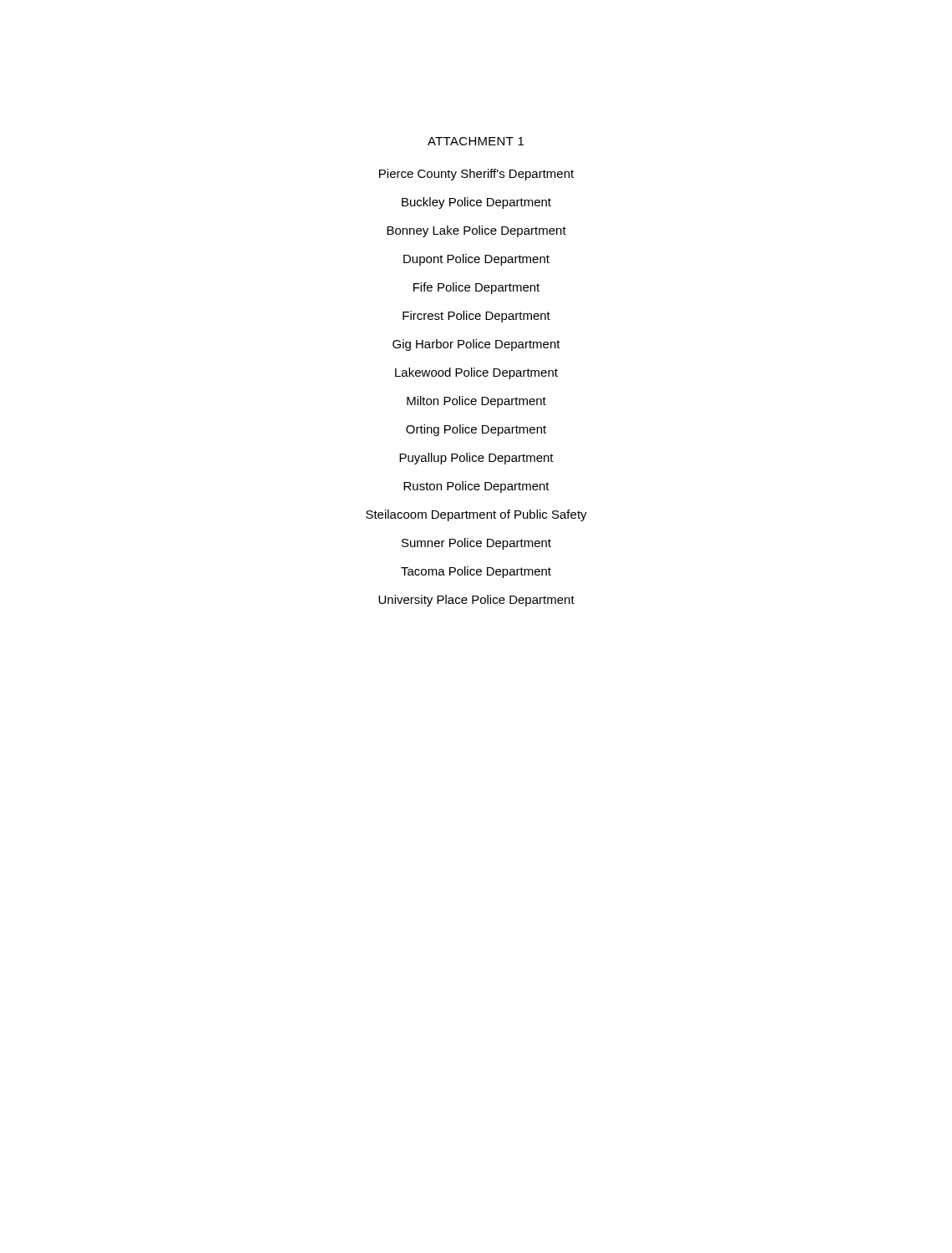Click on the list item with the text "Steilacoom Department of Public Safety"
The height and width of the screenshot is (1253, 952).
(476, 514)
